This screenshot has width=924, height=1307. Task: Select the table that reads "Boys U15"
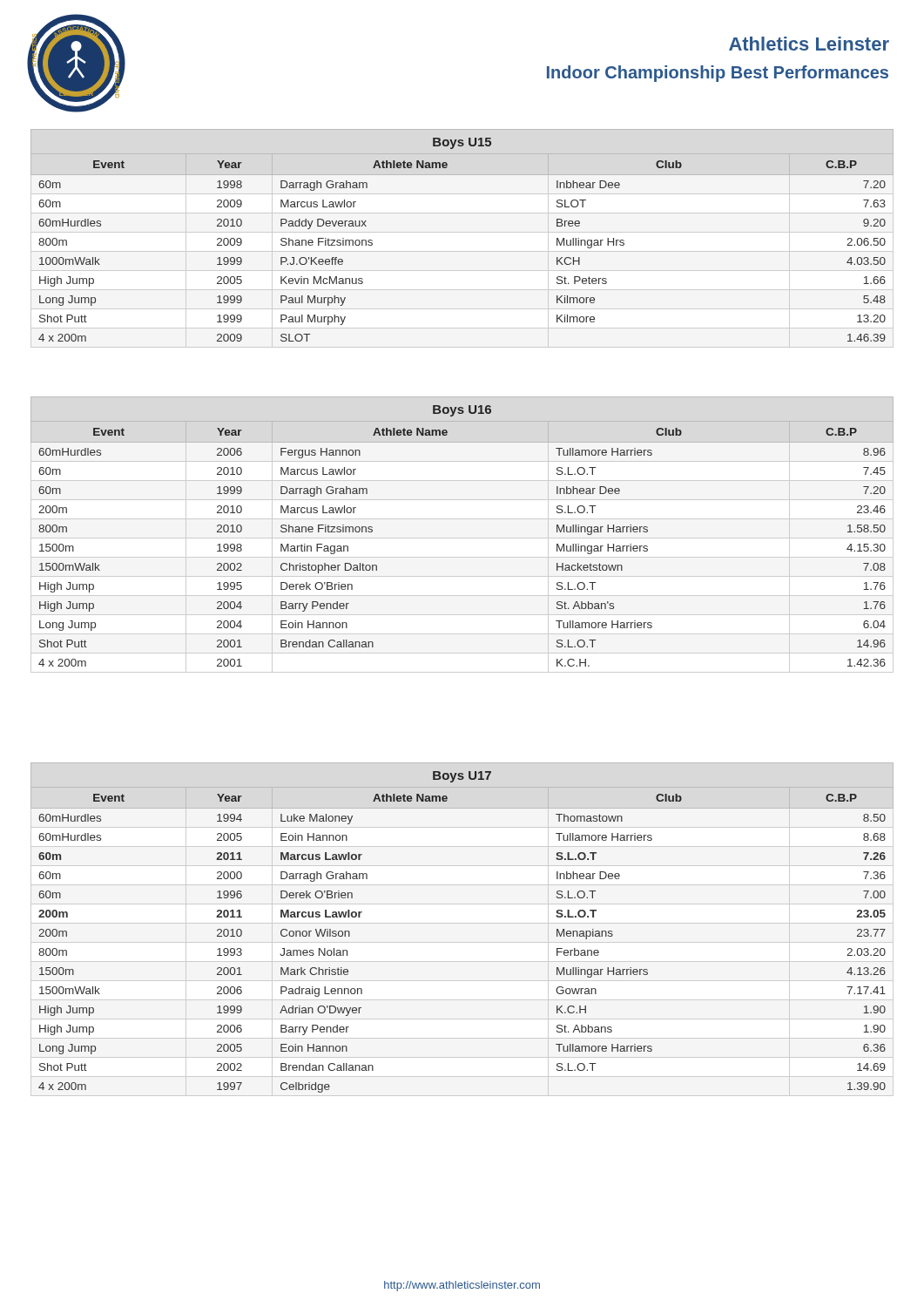coord(462,238)
